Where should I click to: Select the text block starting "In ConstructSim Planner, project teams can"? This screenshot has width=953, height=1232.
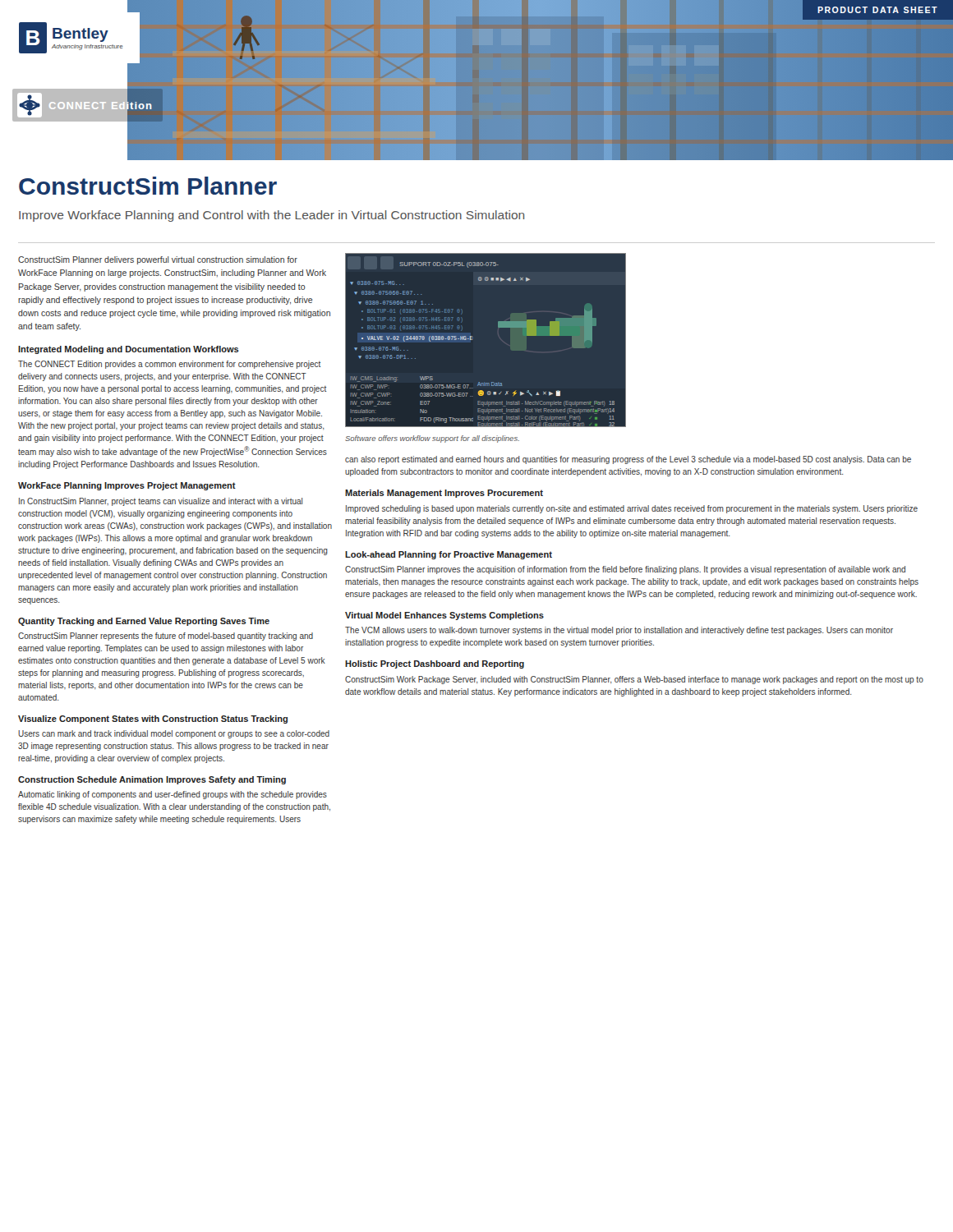pyautogui.click(x=175, y=550)
